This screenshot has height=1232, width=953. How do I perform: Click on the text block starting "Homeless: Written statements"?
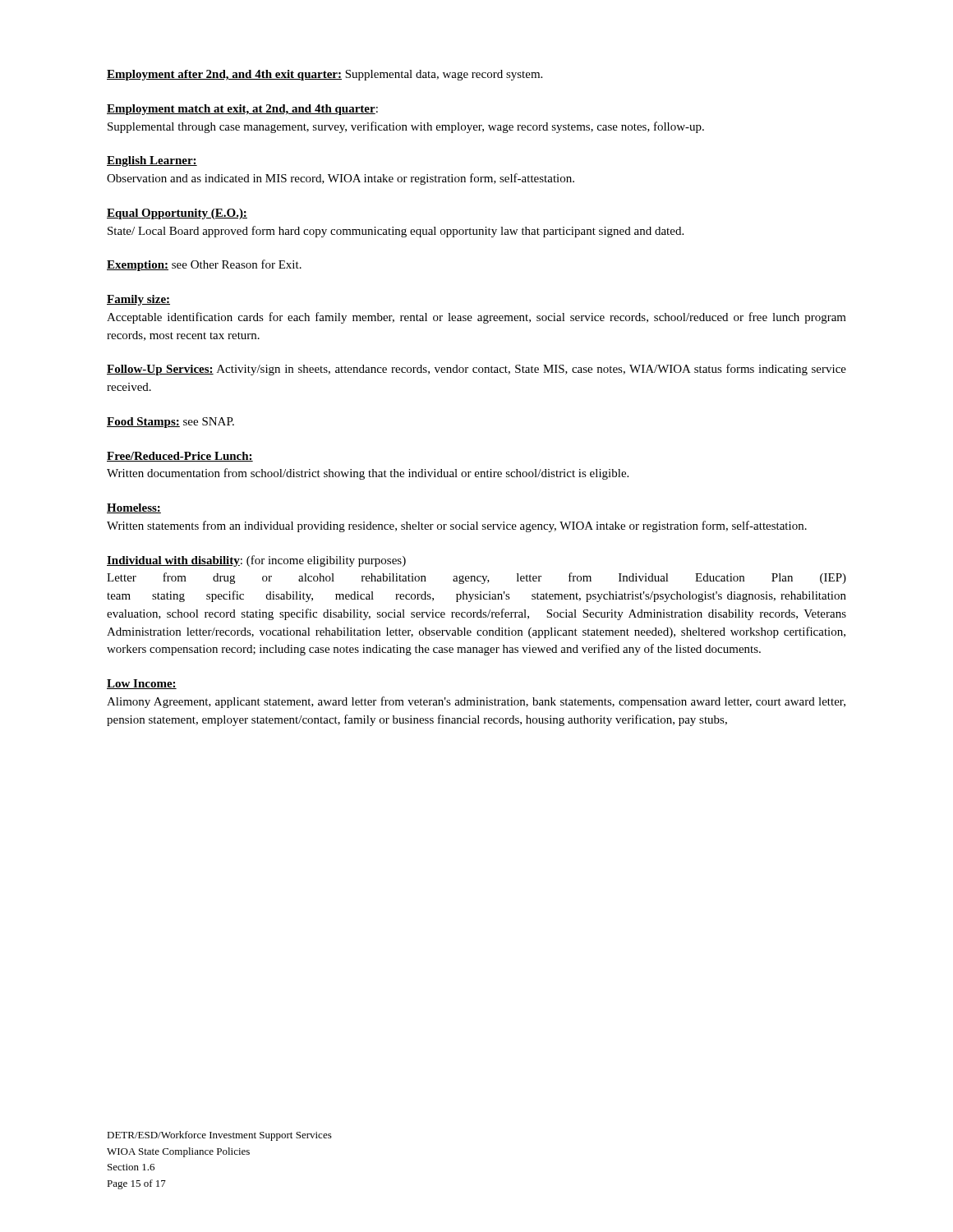click(476, 517)
